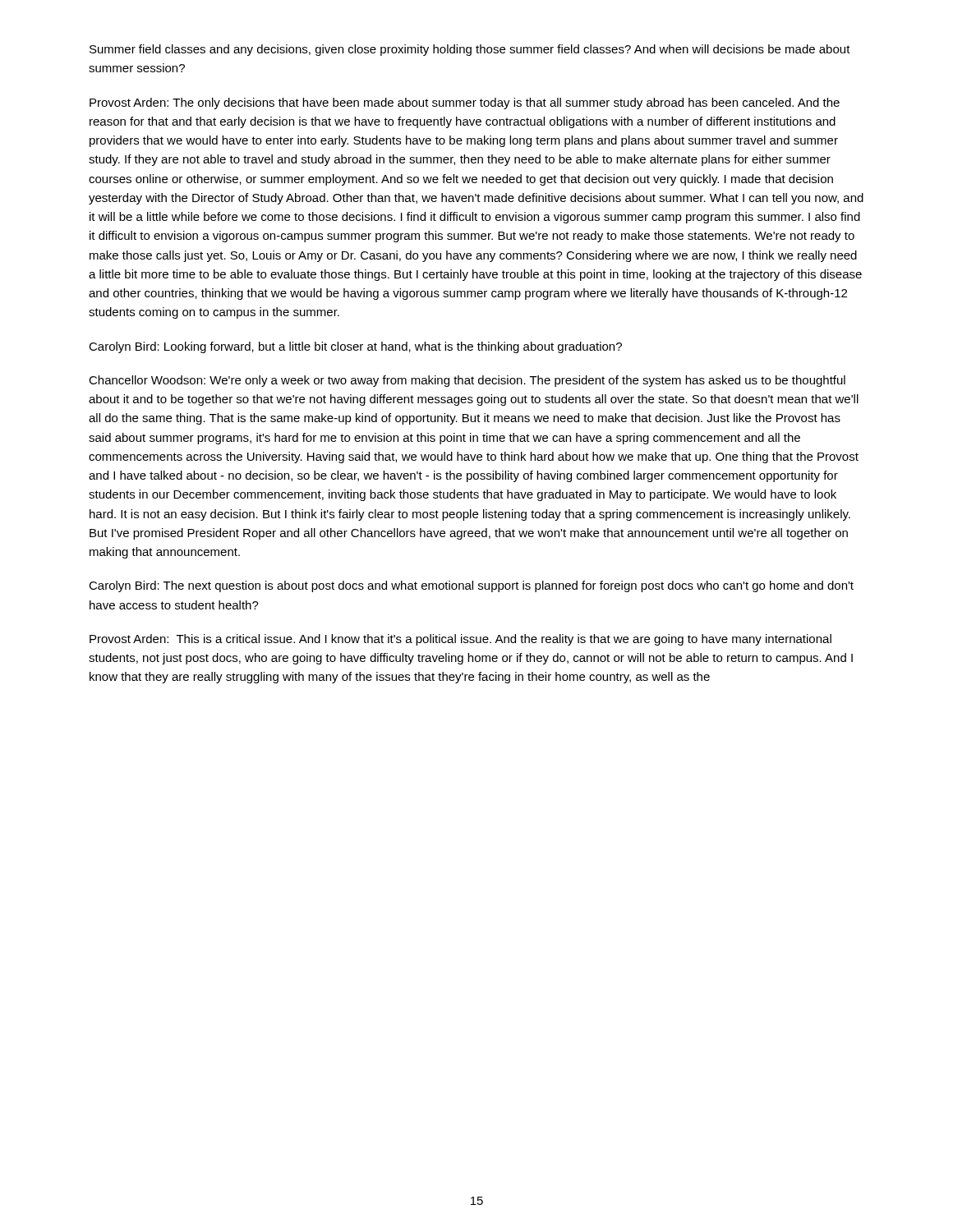953x1232 pixels.
Task: Click the passage that begins "Chancellor Woodson: We're only a week"
Action: [x=474, y=466]
